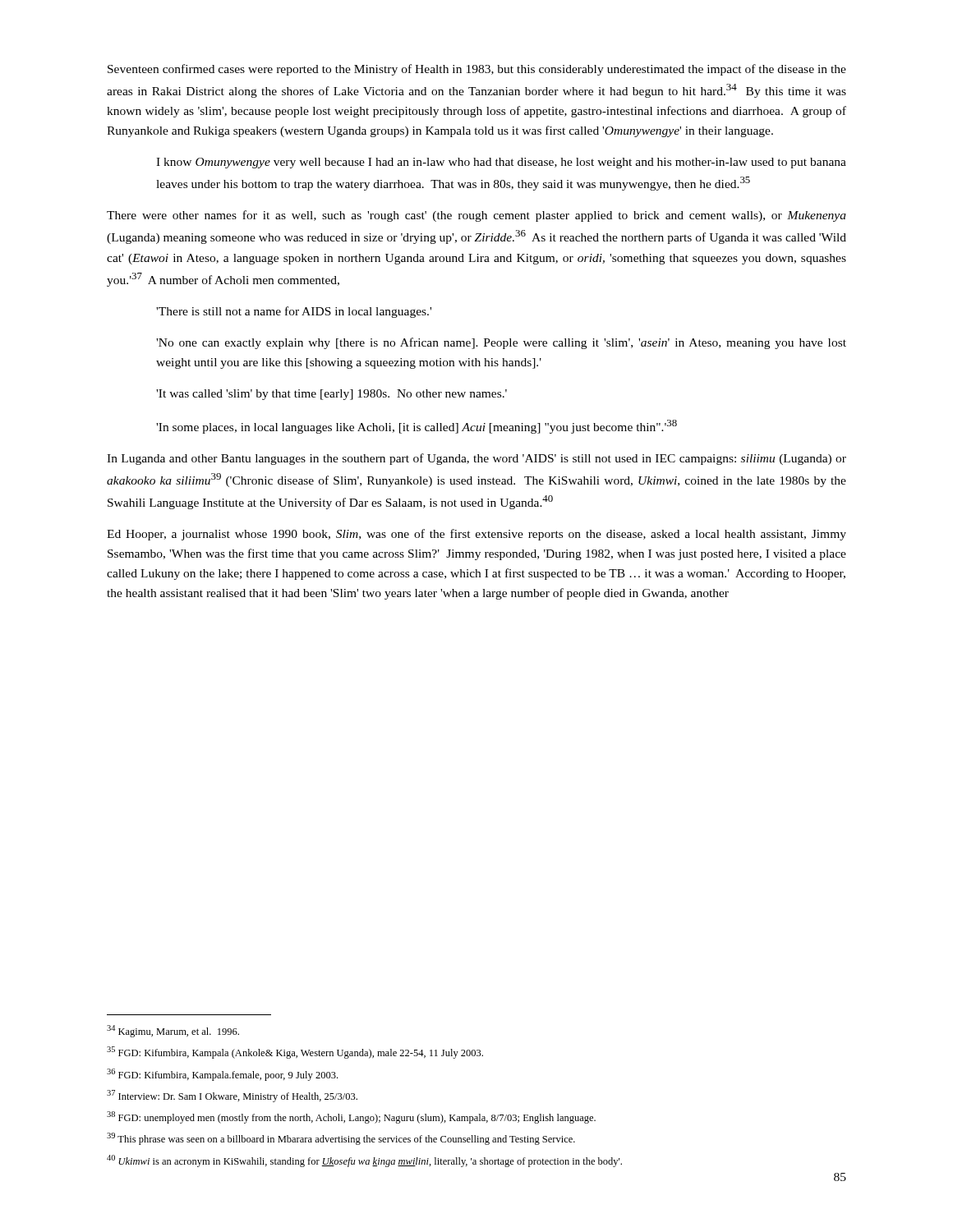953x1232 pixels.
Task: Point to the region starting "35 FGD: Kifumbira, Kampala"
Action: [295, 1052]
